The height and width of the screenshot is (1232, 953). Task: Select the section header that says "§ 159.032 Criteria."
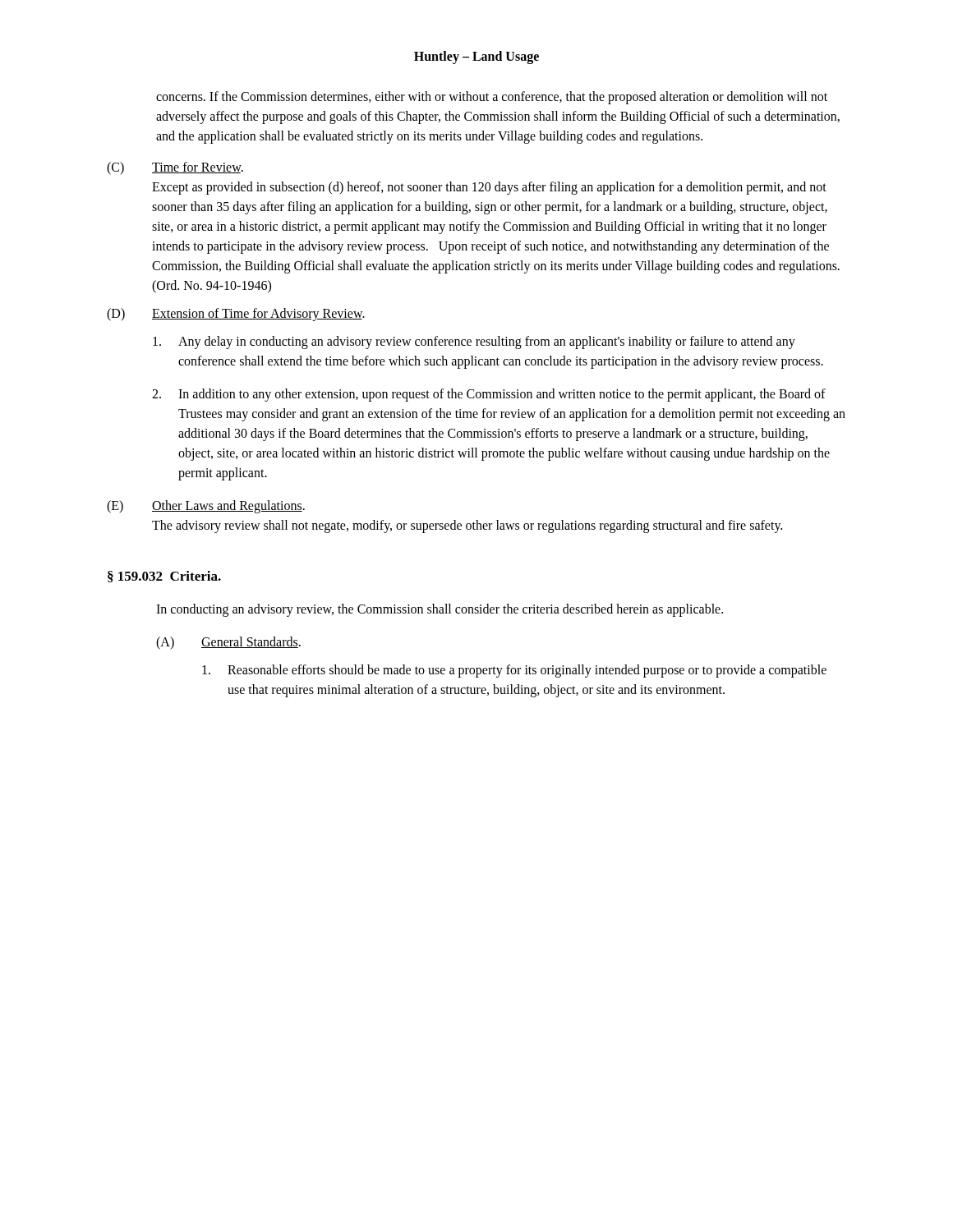tap(164, 576)
